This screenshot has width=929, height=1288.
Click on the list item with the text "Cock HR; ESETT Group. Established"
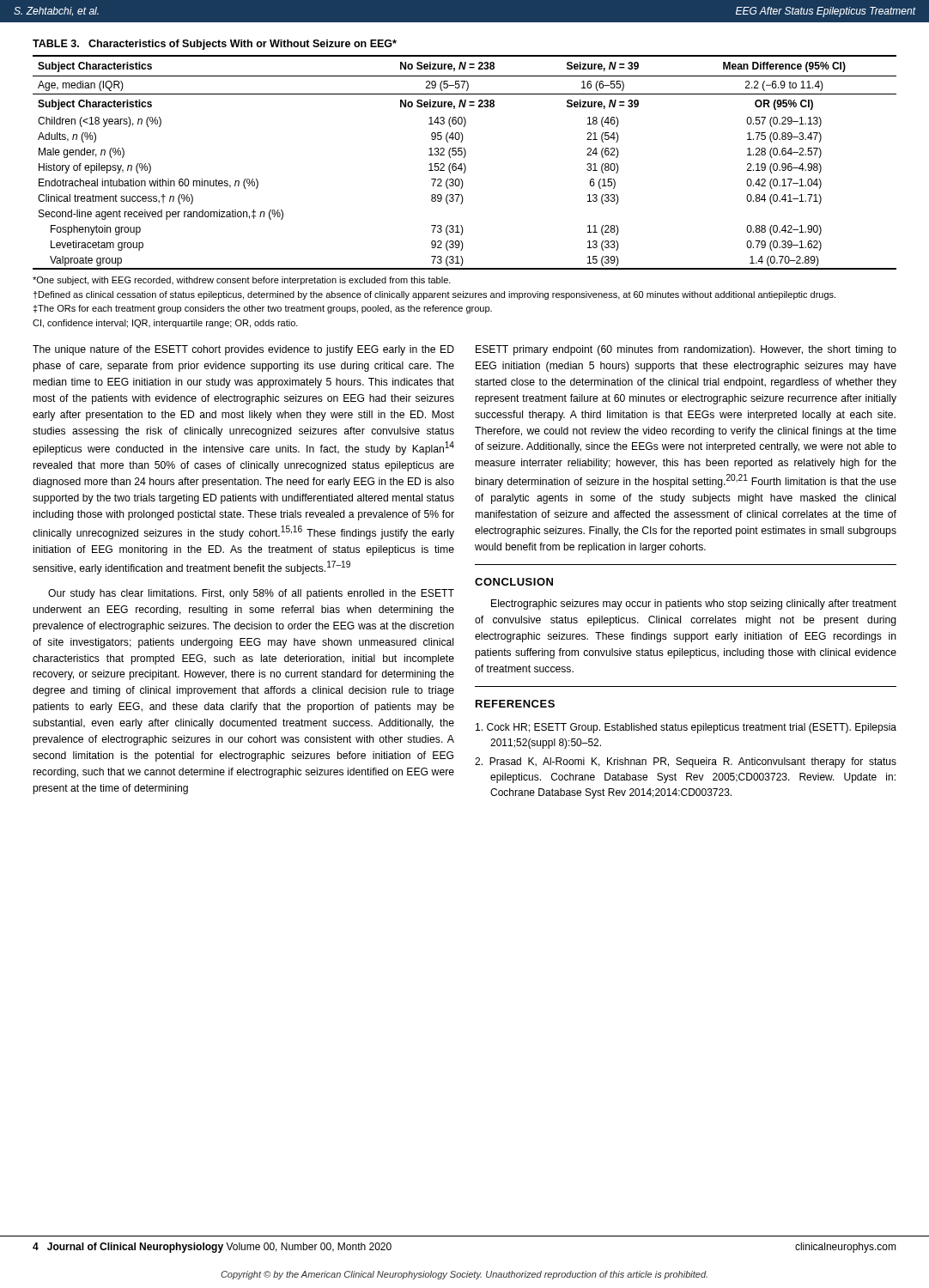point(686,735)
